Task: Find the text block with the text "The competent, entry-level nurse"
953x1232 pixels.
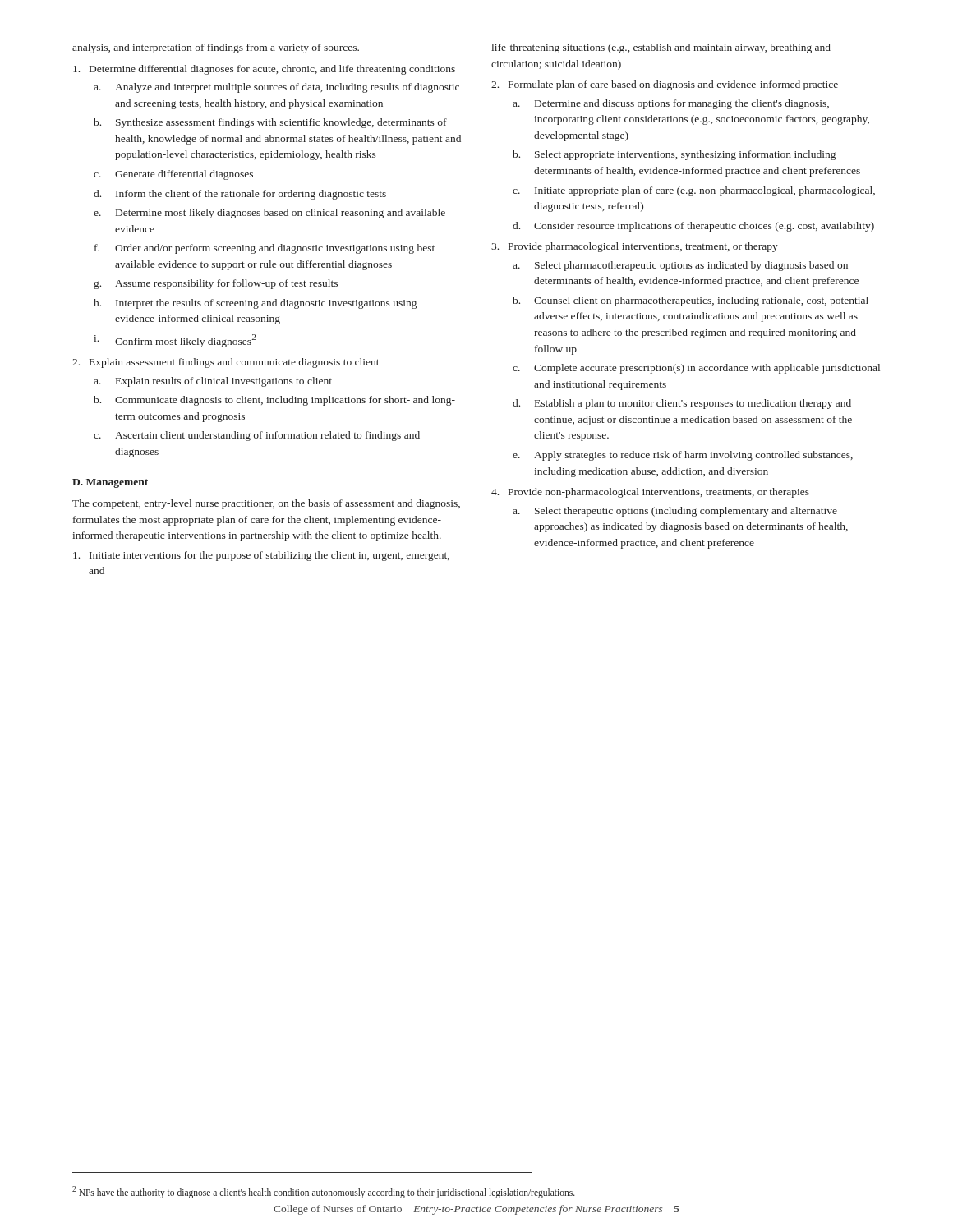Action: [x=267, y=519]
